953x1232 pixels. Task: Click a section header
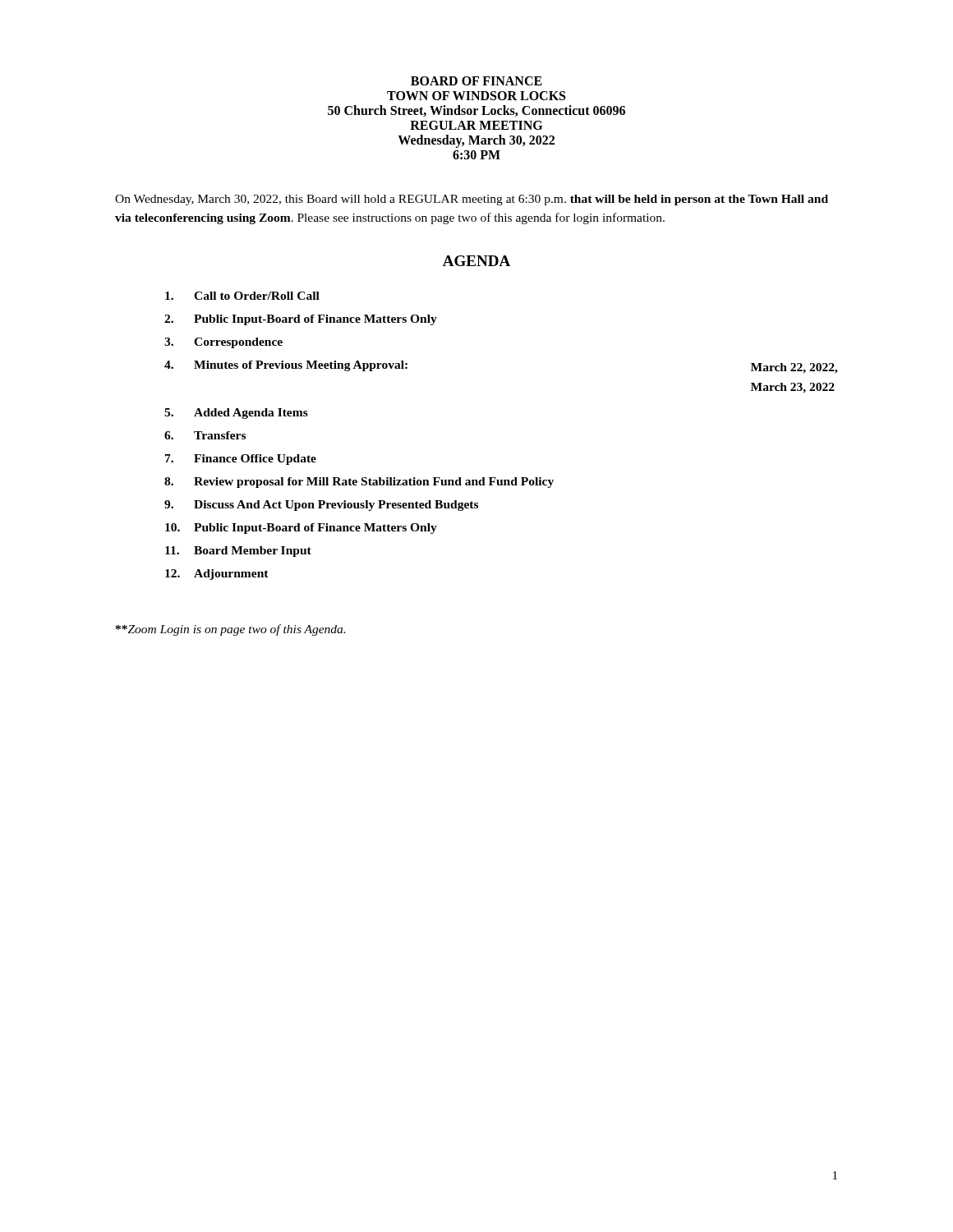click(476, 260)
